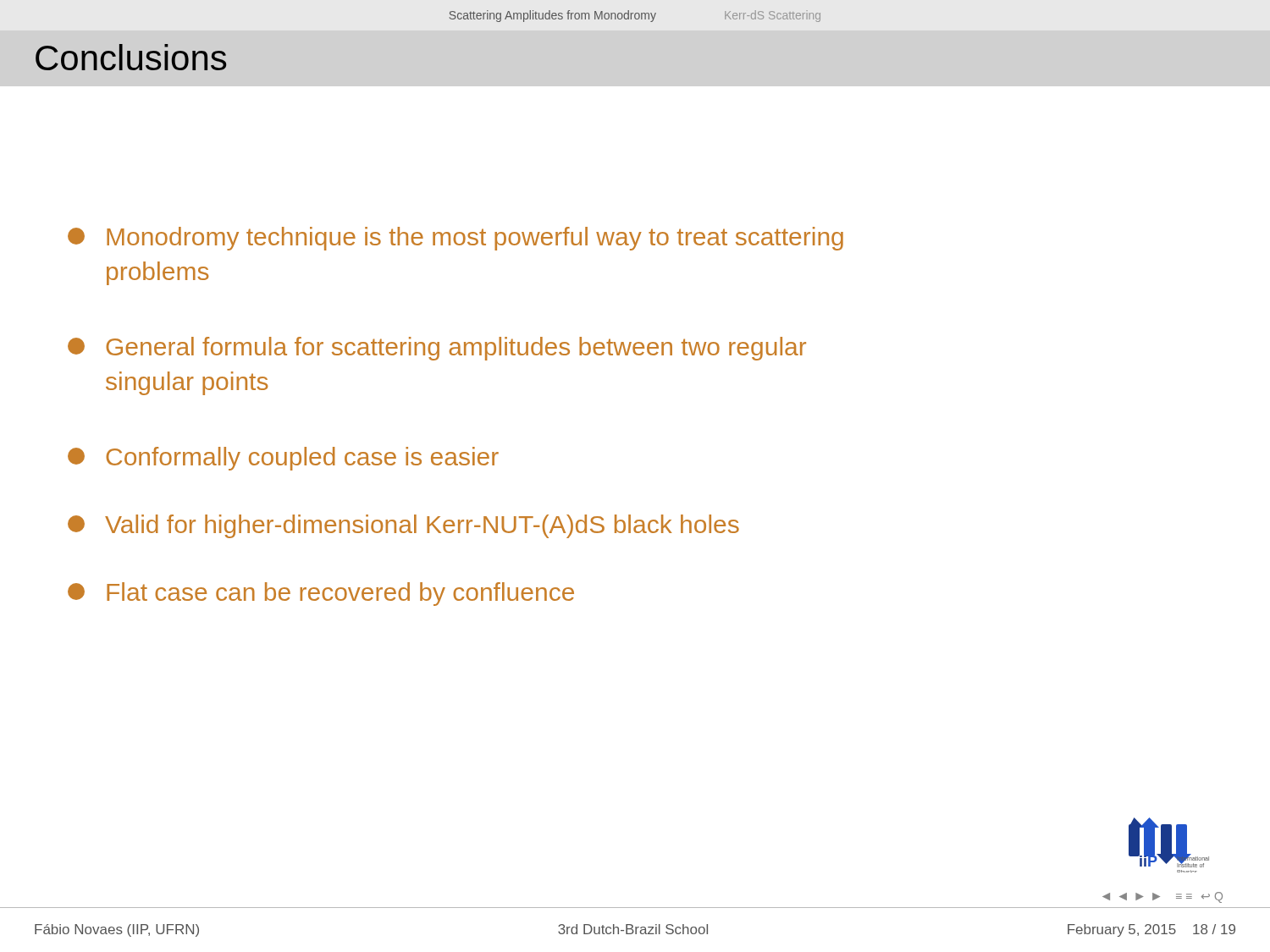Click on the list item containing "Flat case can be recovered by"
The width and height of the screenshot is (1270, 952).
(321, 593)
